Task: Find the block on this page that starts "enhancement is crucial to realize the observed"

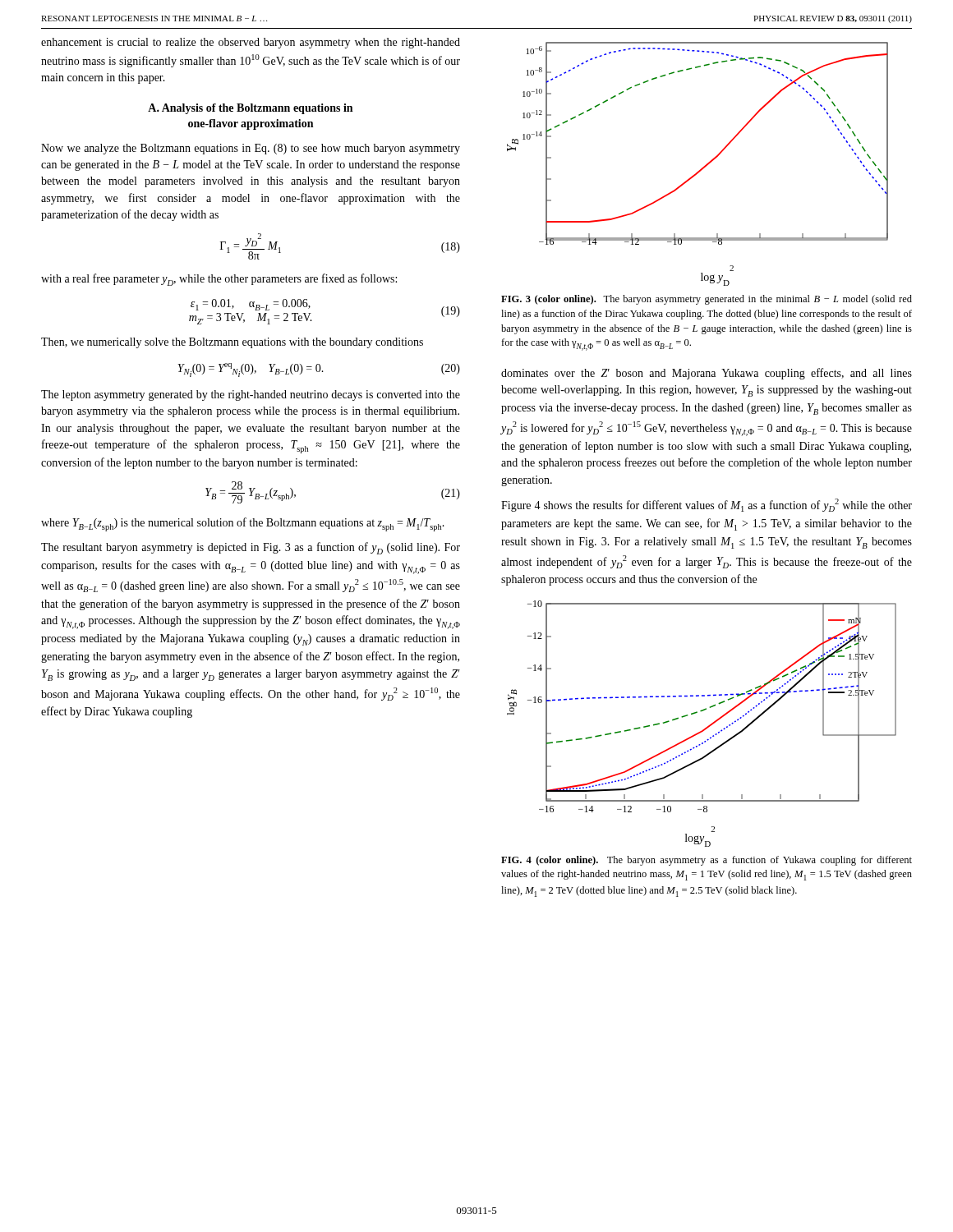Action: pyautogui.click(x=251, y=61)
